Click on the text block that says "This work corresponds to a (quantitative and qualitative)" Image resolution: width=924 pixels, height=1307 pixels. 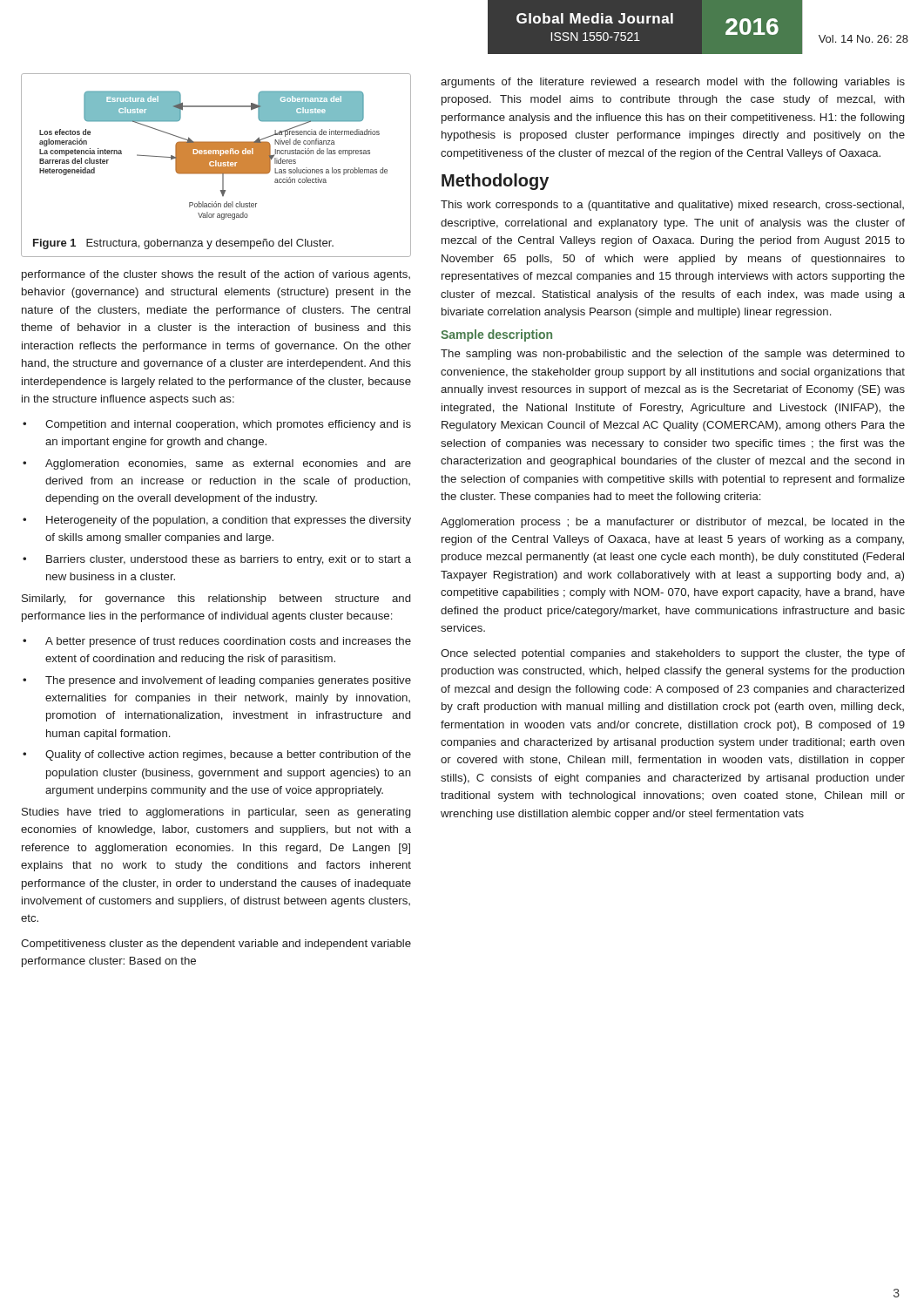point(673,258)
